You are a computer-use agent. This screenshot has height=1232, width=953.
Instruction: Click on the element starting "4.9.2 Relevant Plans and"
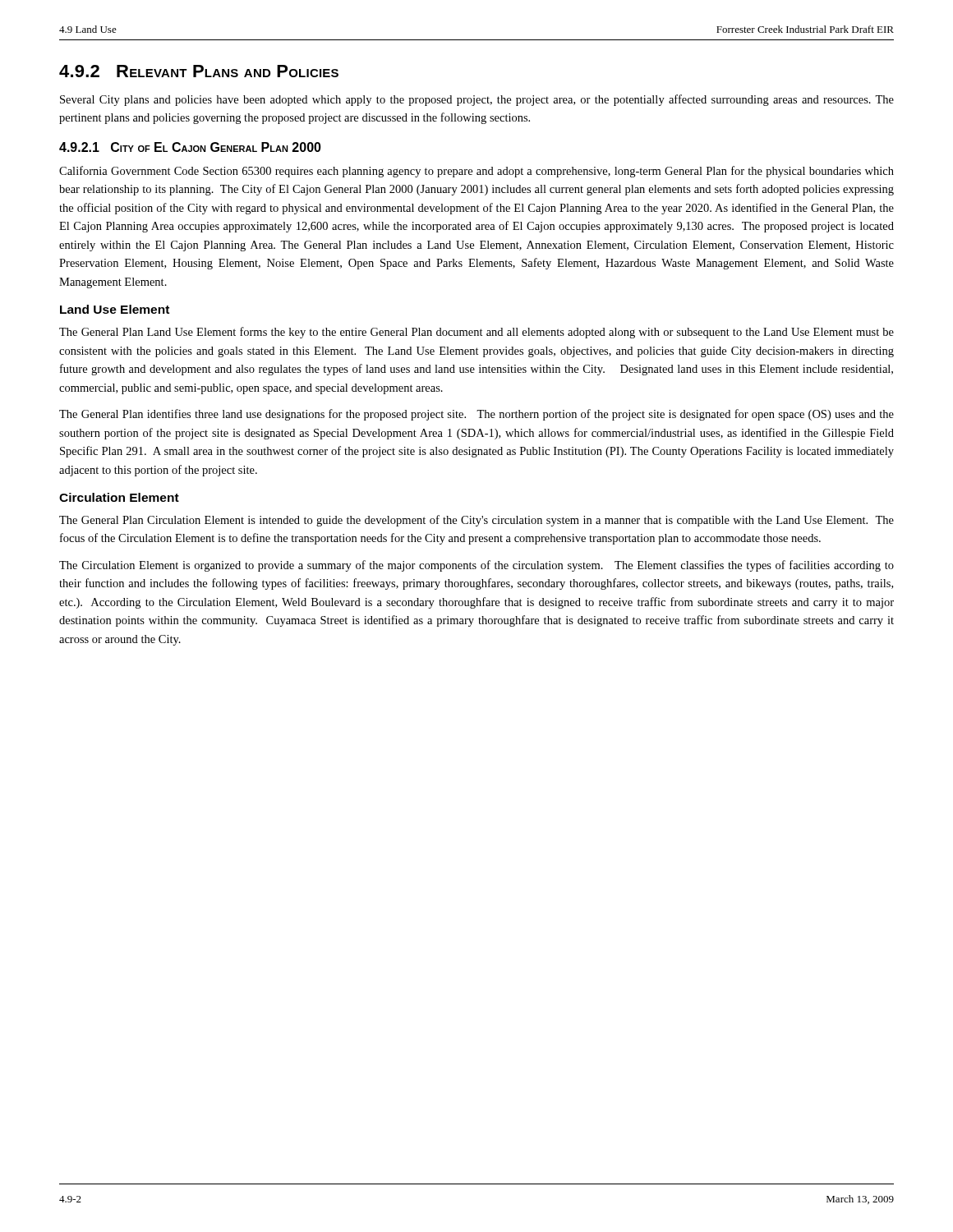tap(199, 71)
